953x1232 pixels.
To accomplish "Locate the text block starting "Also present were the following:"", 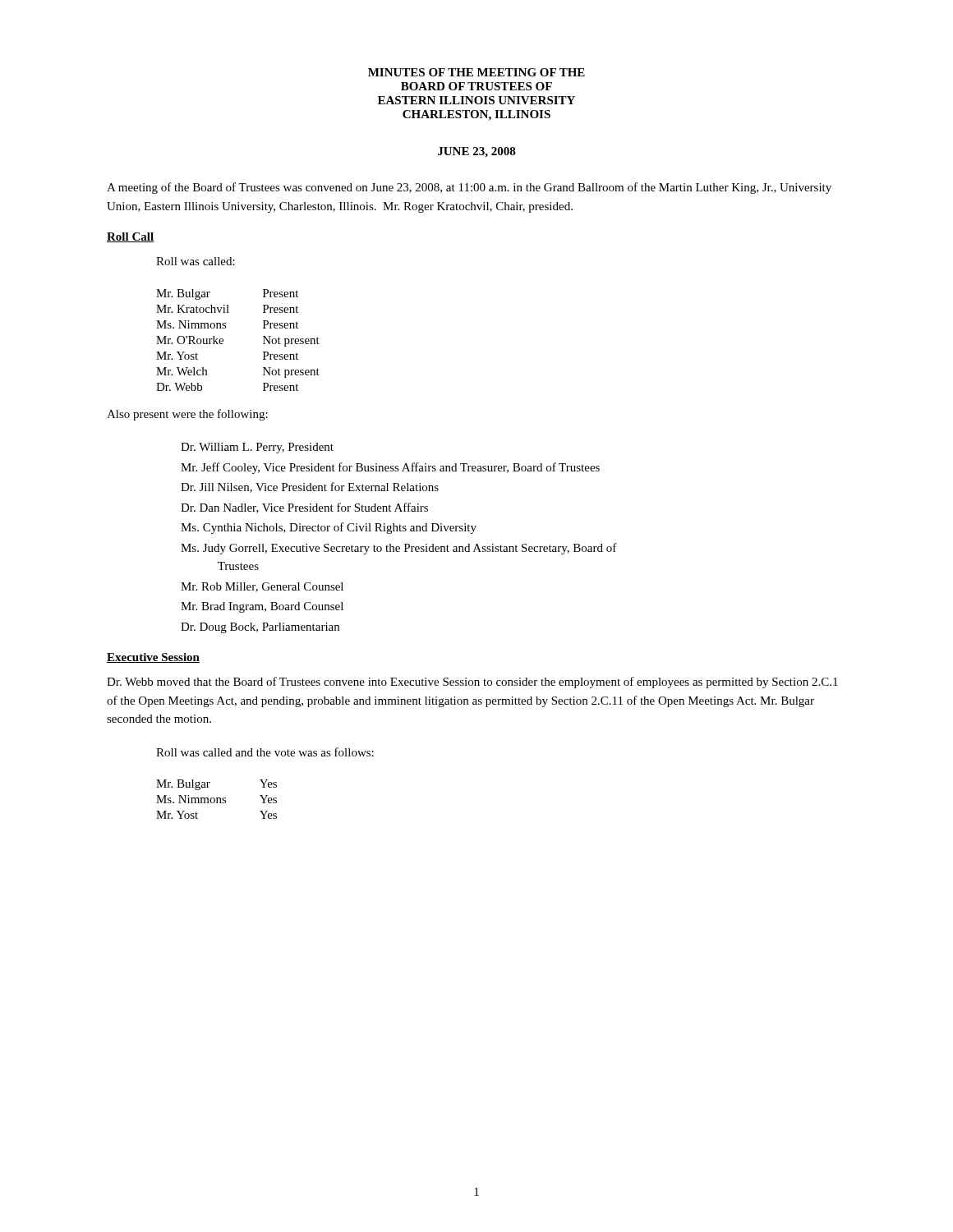I will pos(188,414).
